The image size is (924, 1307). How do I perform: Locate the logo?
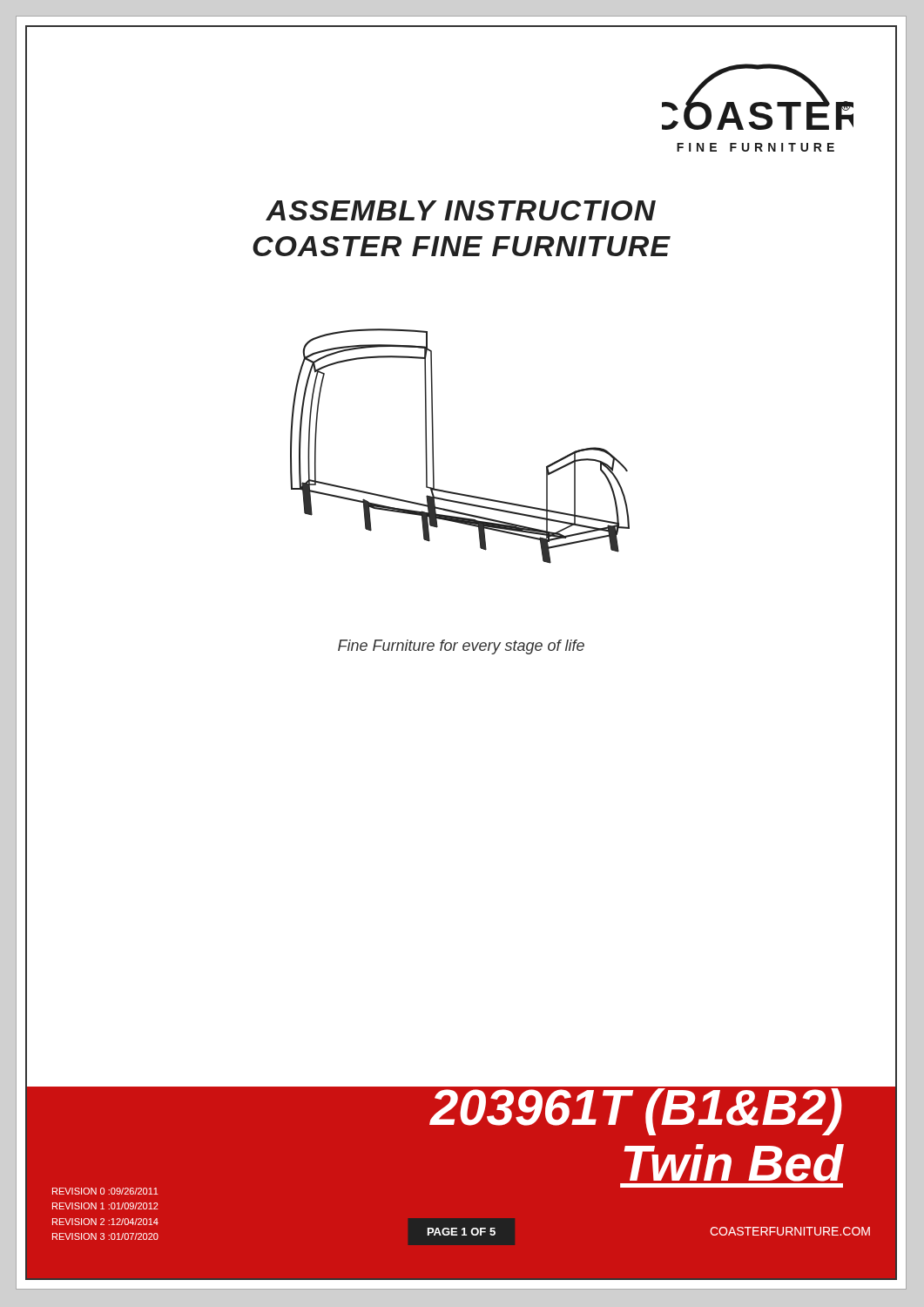(758, 110)
